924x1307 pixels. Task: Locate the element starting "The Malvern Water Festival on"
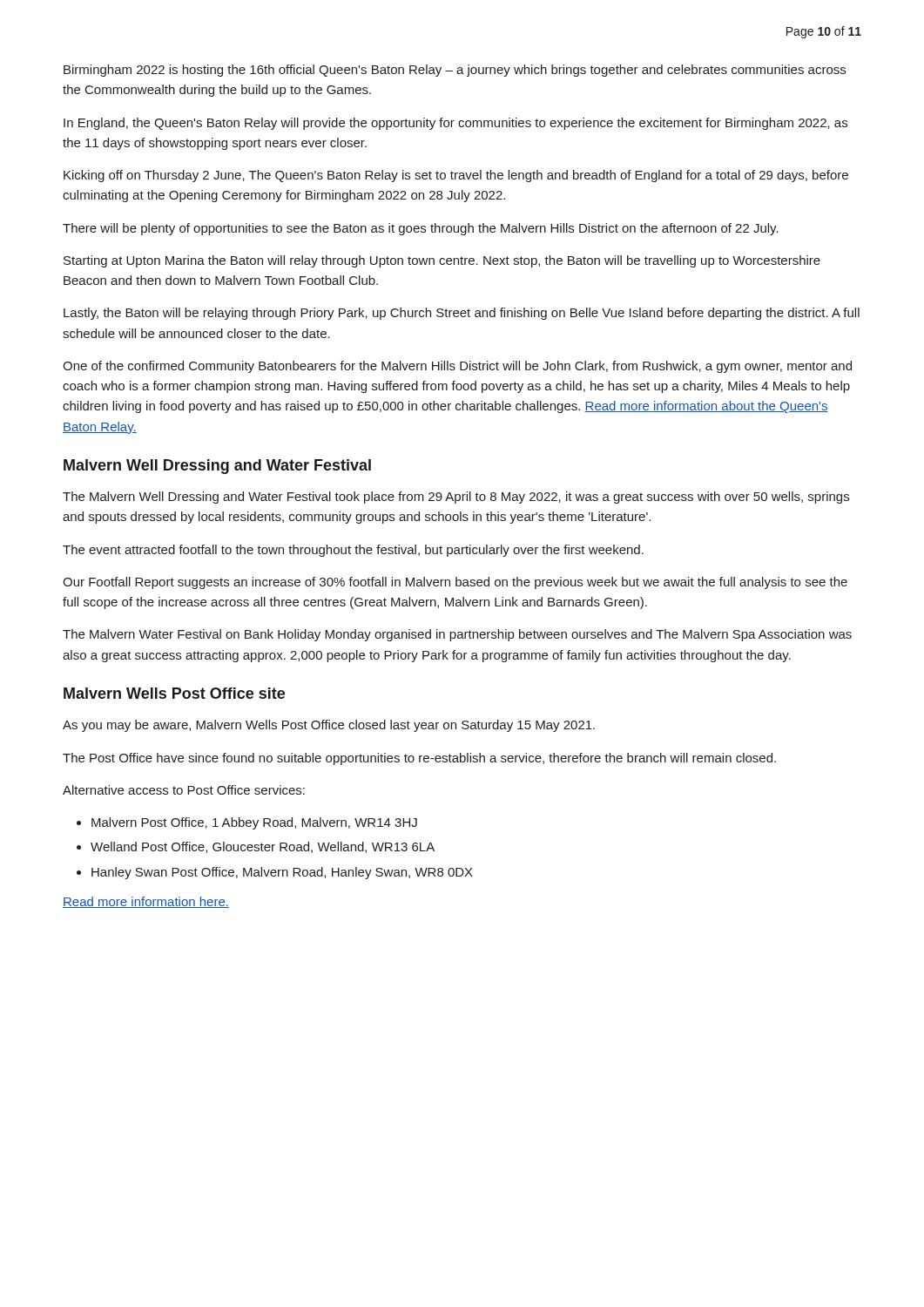[462, 644]
